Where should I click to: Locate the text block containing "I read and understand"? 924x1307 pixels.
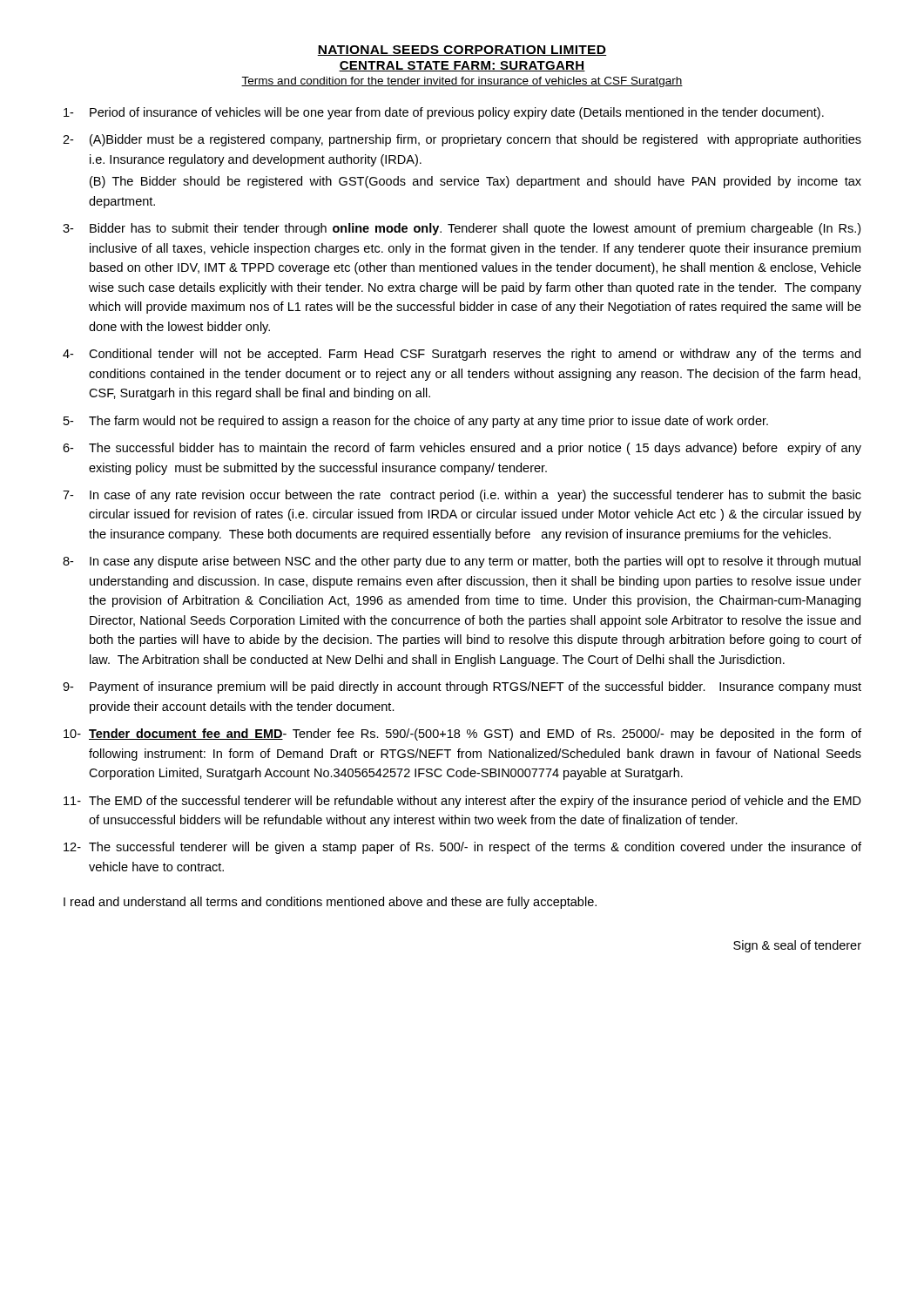(x=330, y=902)
